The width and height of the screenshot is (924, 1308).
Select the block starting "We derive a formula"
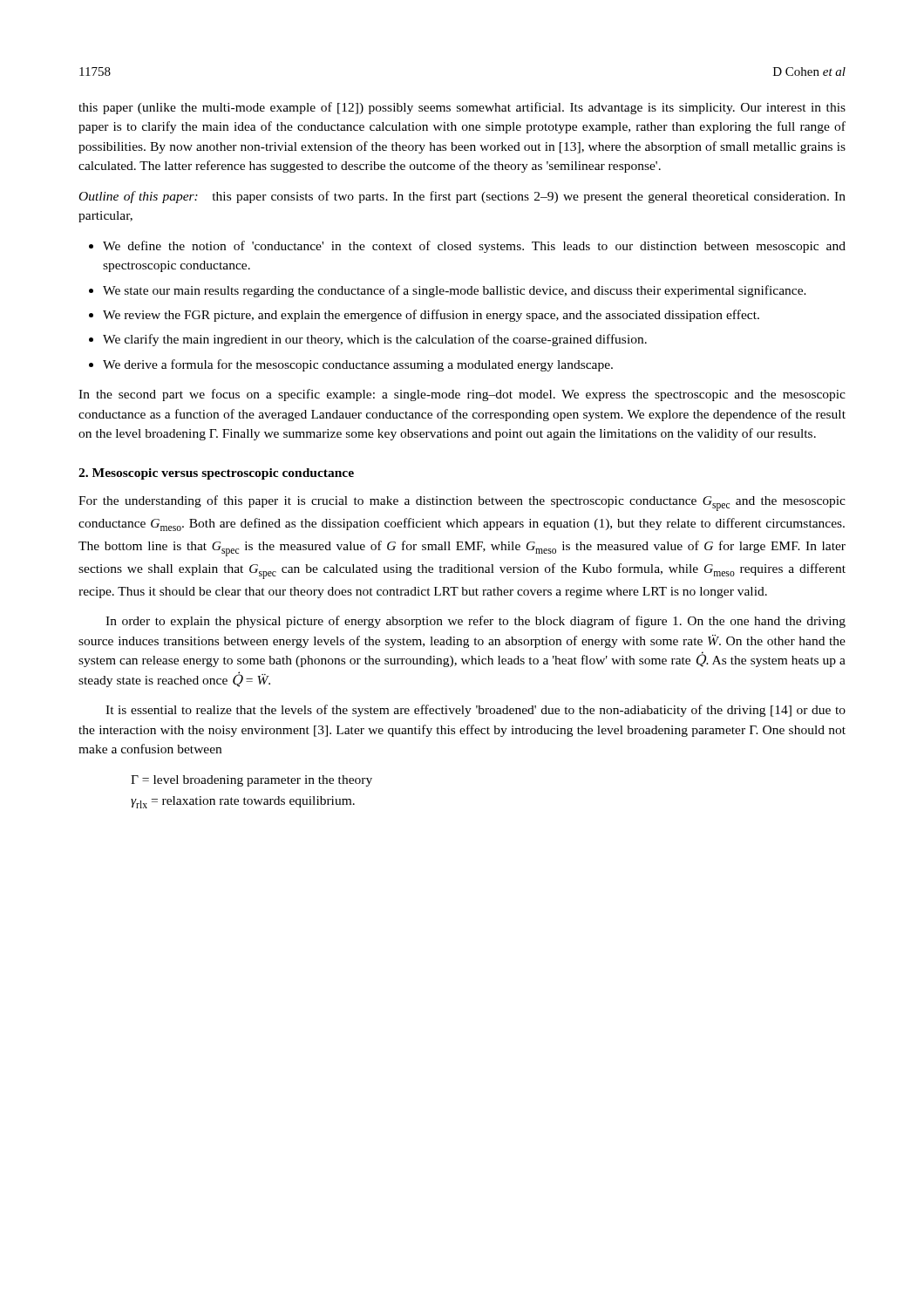click(x=358, y=364)
